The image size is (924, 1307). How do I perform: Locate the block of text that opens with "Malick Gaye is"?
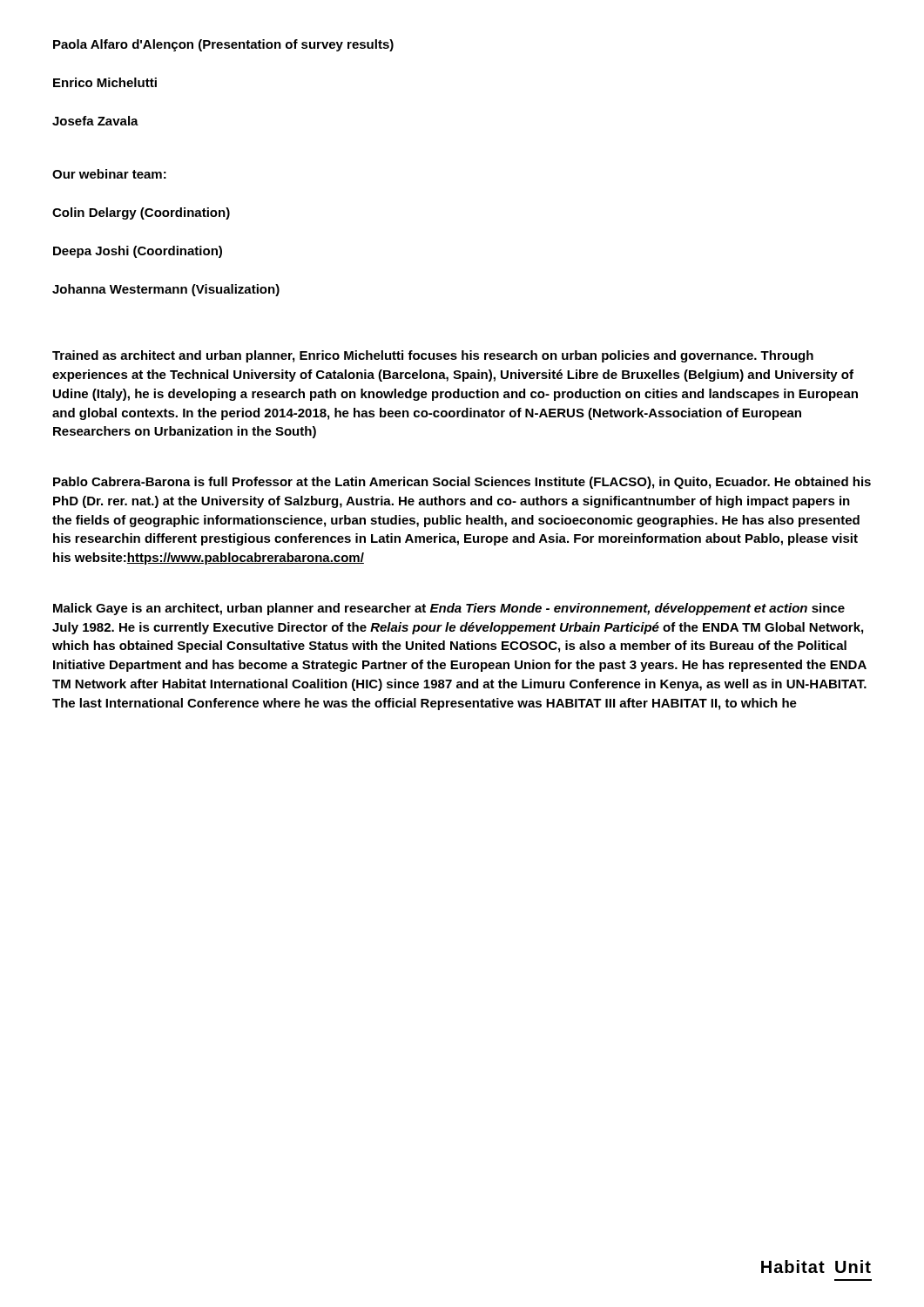coord(462,655)
